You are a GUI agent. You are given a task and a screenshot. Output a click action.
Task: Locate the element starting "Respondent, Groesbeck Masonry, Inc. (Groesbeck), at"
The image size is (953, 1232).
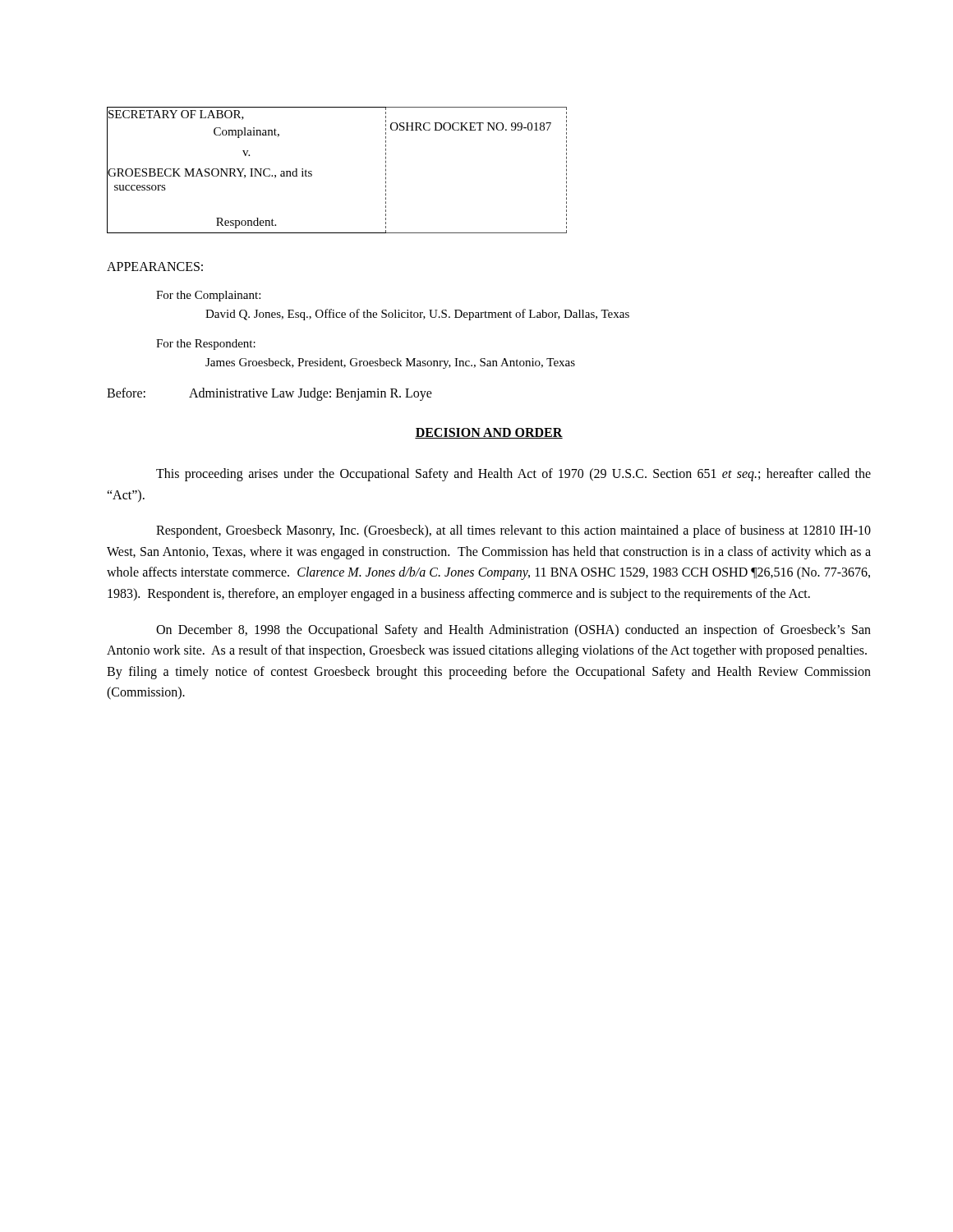click(x=489, y=562)
